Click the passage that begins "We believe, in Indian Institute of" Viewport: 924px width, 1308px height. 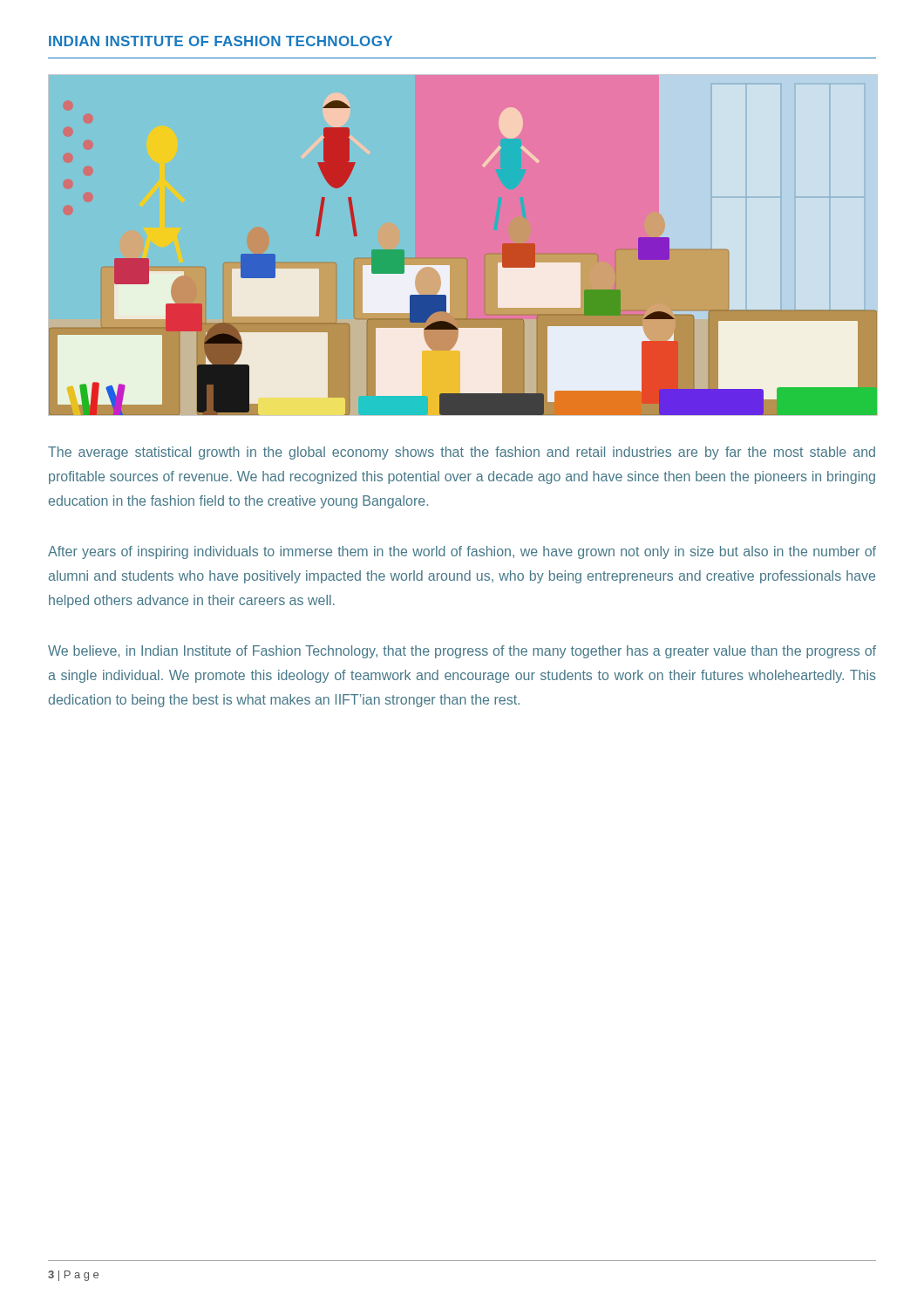[462, 675]
